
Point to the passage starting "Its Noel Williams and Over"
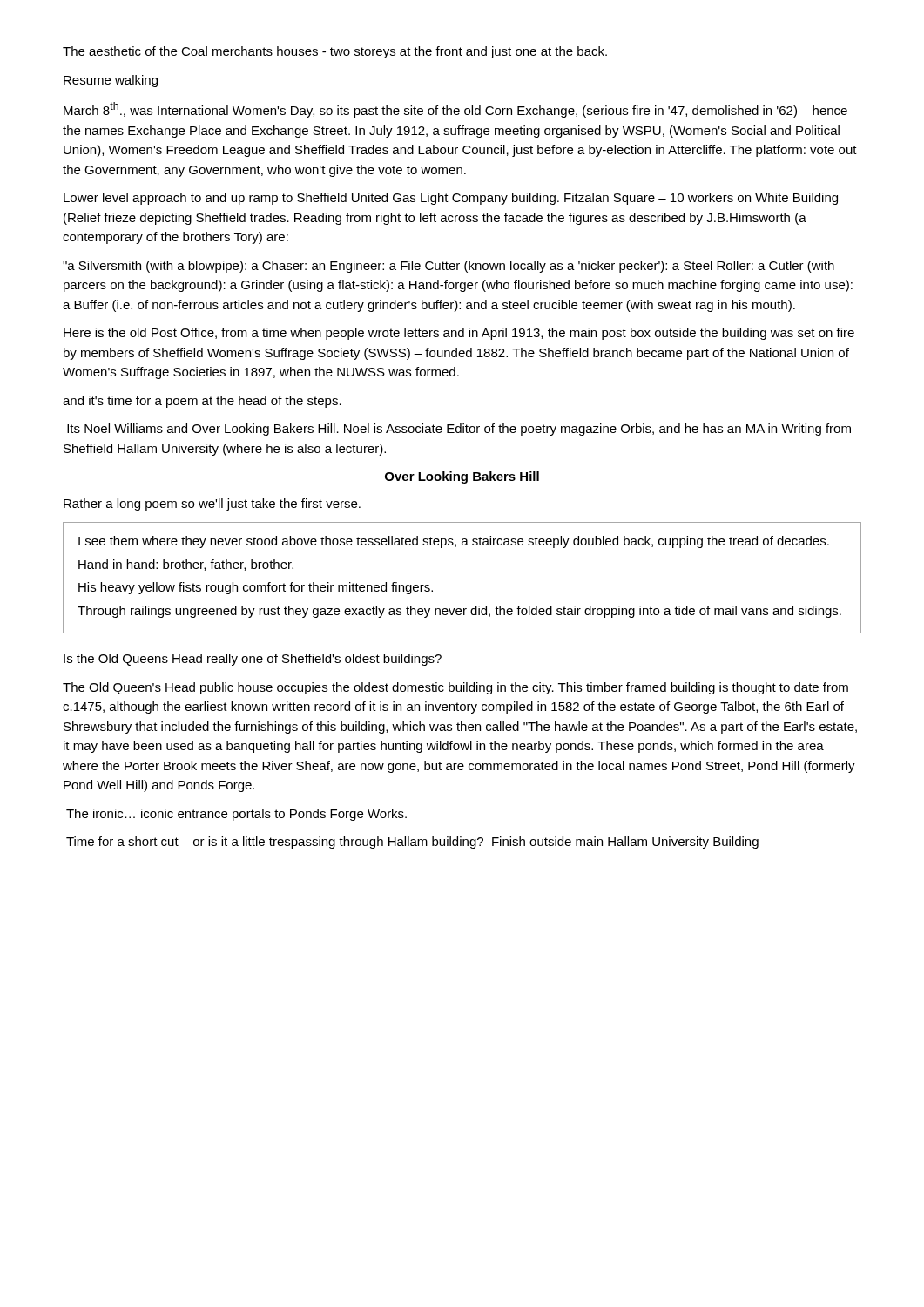(457, 438)
